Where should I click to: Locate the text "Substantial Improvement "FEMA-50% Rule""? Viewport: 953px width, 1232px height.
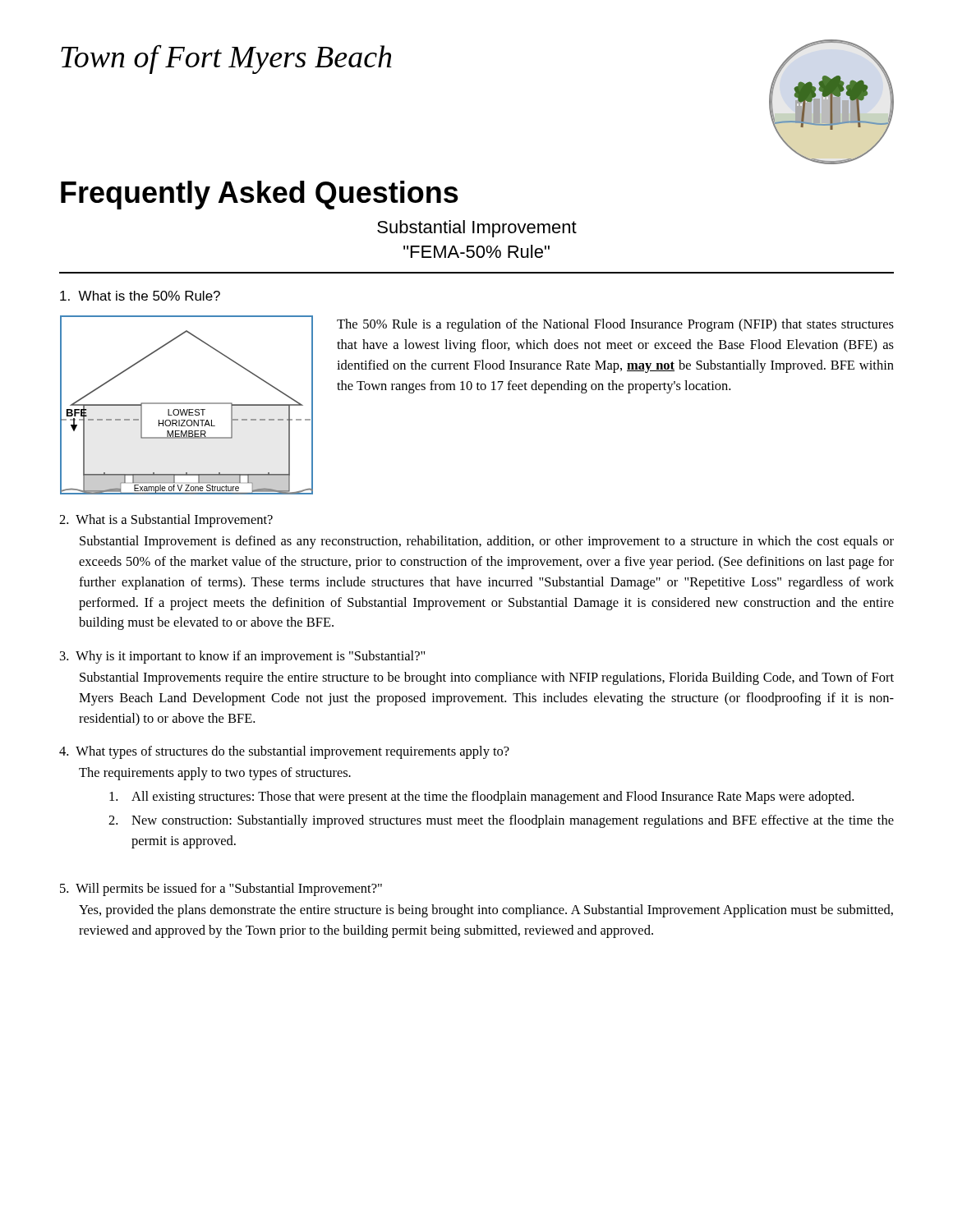(476, 240)
